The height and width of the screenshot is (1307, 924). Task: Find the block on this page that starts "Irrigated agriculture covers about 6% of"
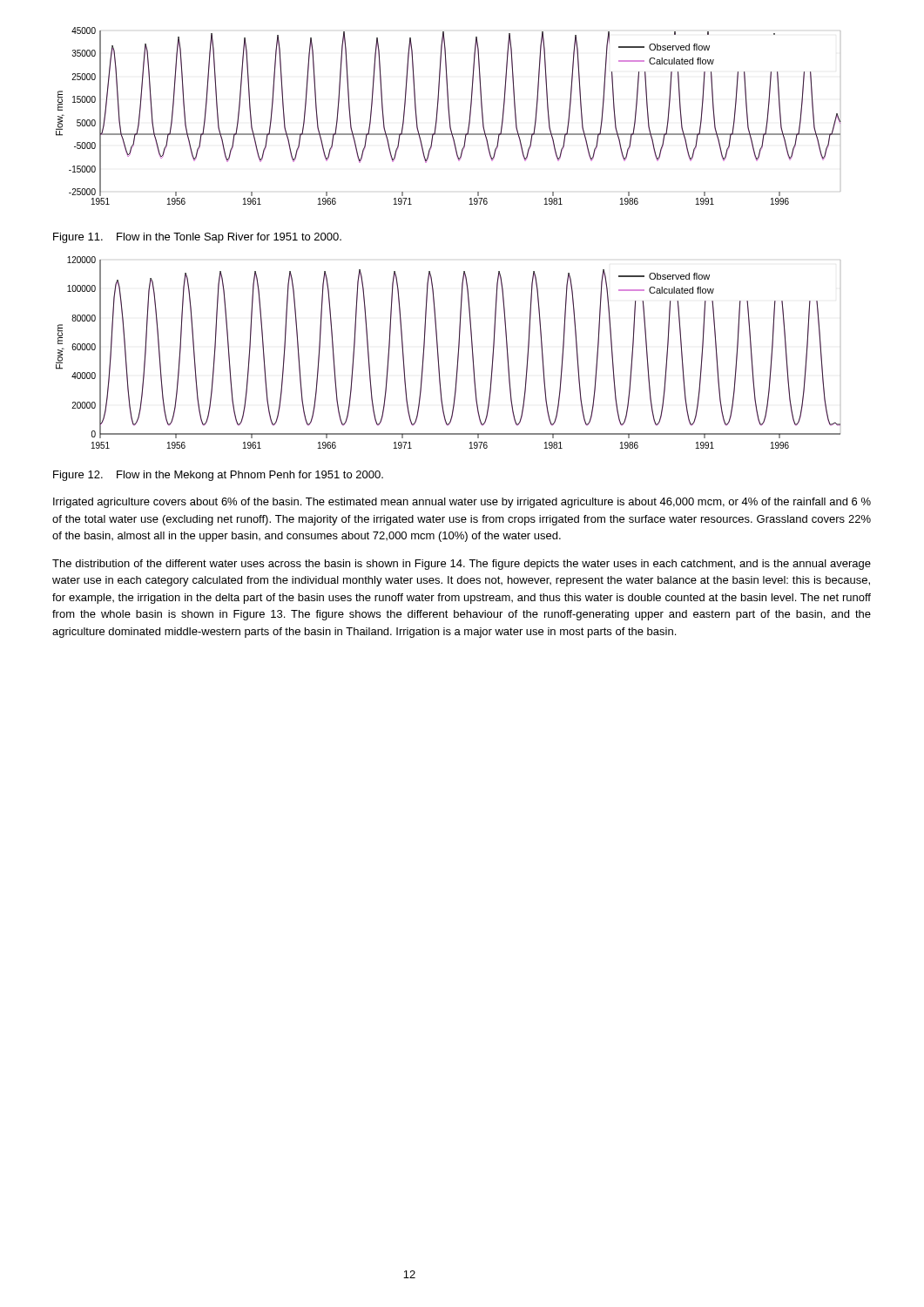click(462, 518)
